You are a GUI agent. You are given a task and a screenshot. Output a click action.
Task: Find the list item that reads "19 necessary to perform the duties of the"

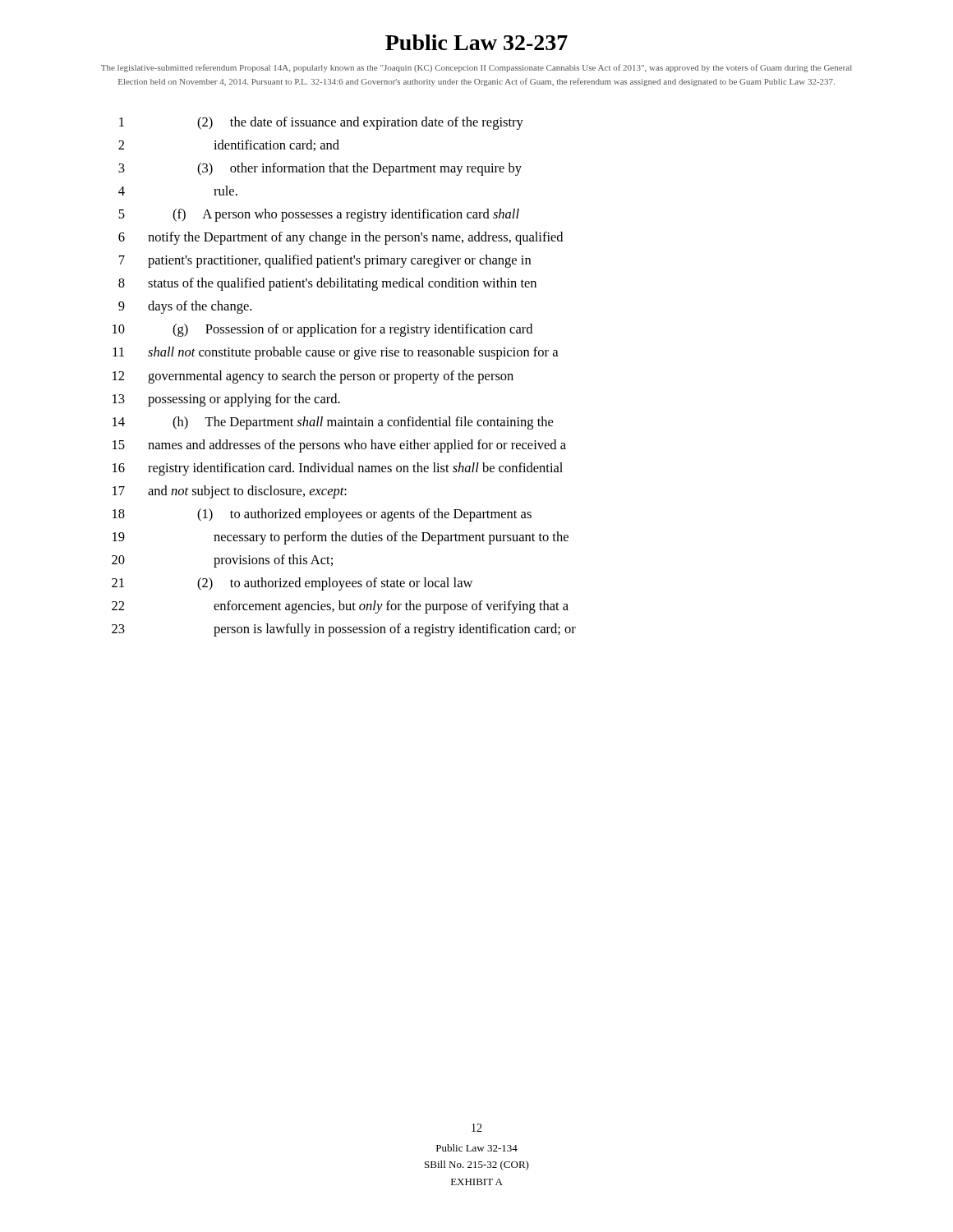point(476,537)
